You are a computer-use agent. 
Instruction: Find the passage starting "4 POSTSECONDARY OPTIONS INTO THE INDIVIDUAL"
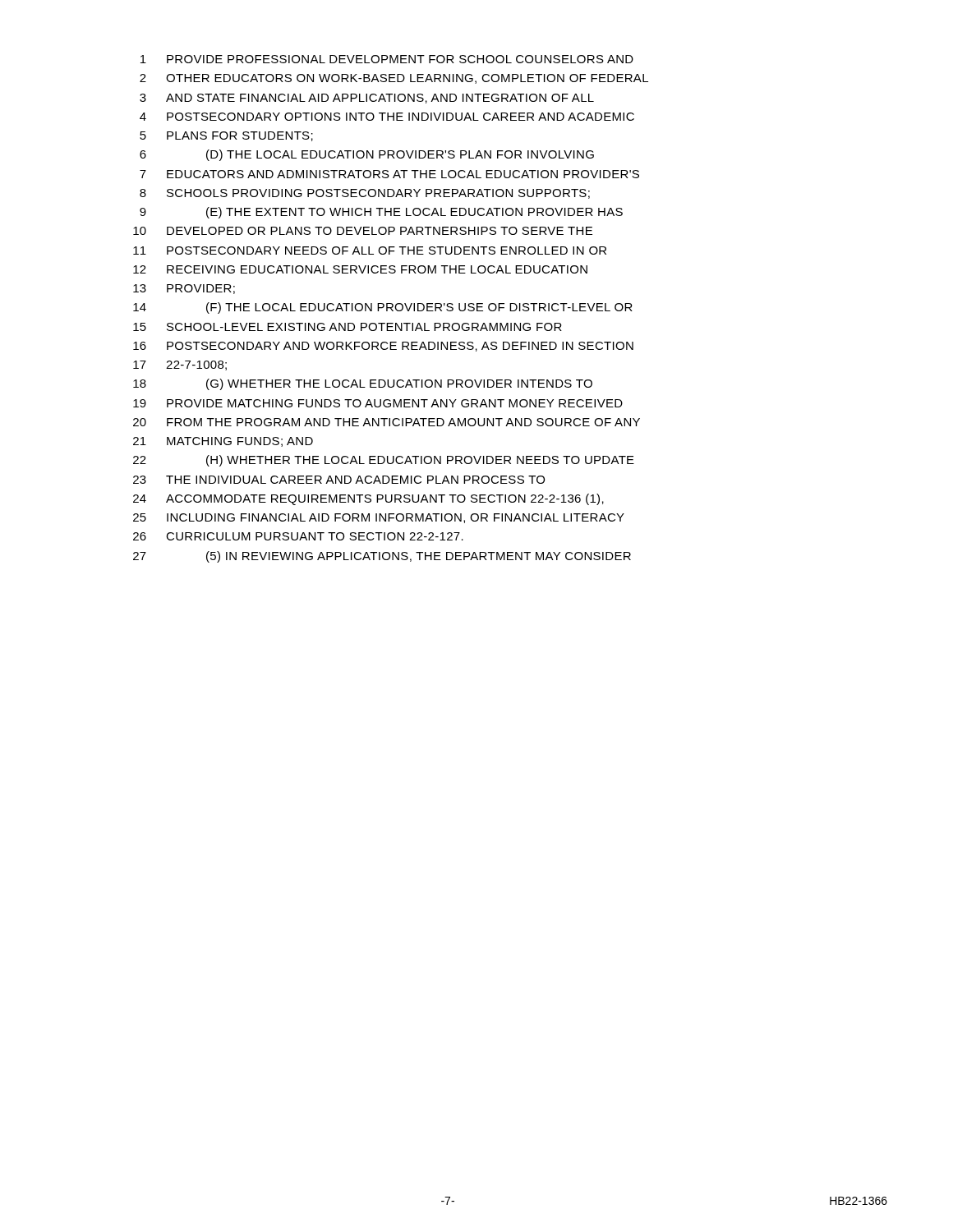pyautogui.click(x=497, y=116)
